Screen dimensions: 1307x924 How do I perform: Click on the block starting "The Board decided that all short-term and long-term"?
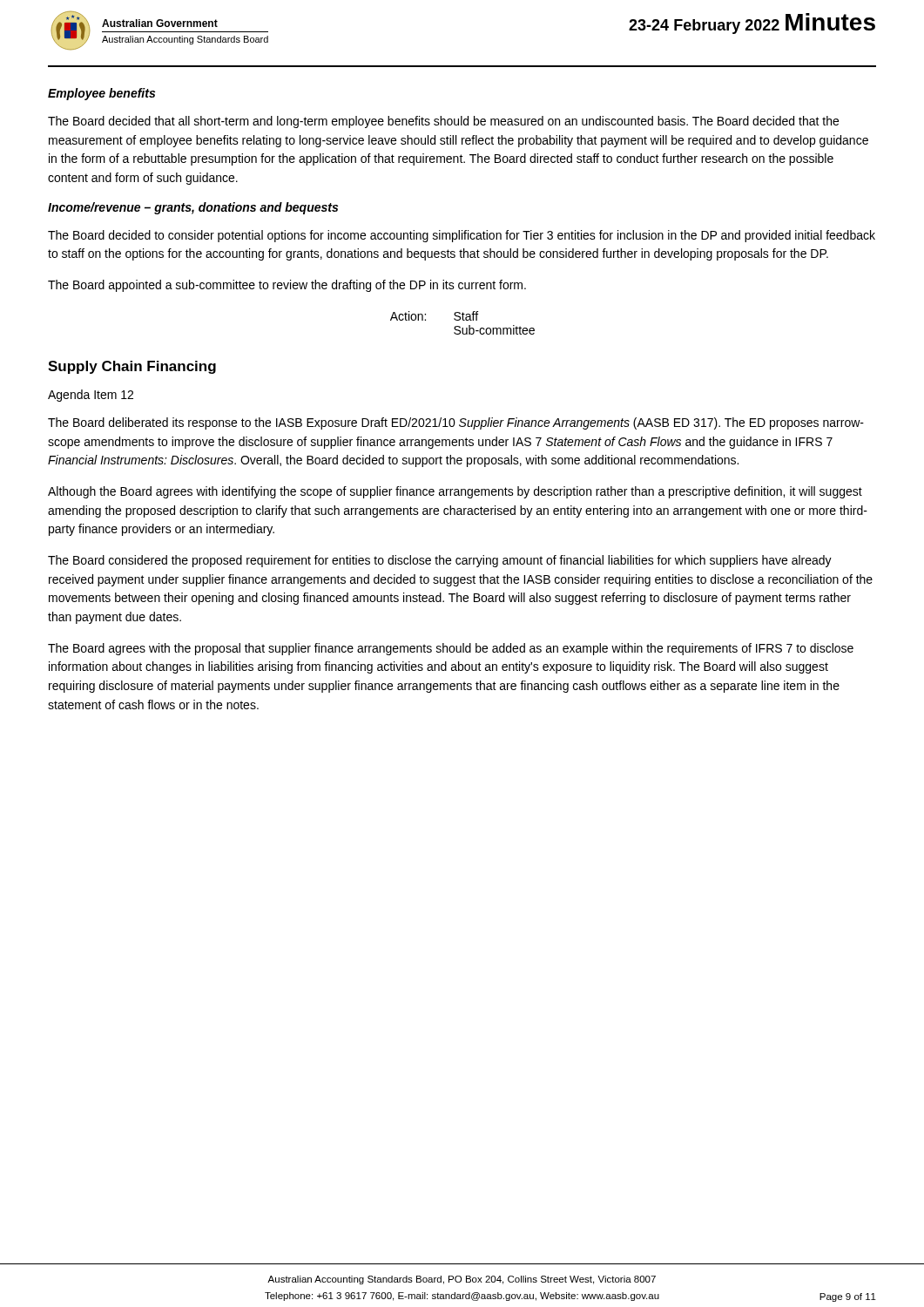[462, 150]
